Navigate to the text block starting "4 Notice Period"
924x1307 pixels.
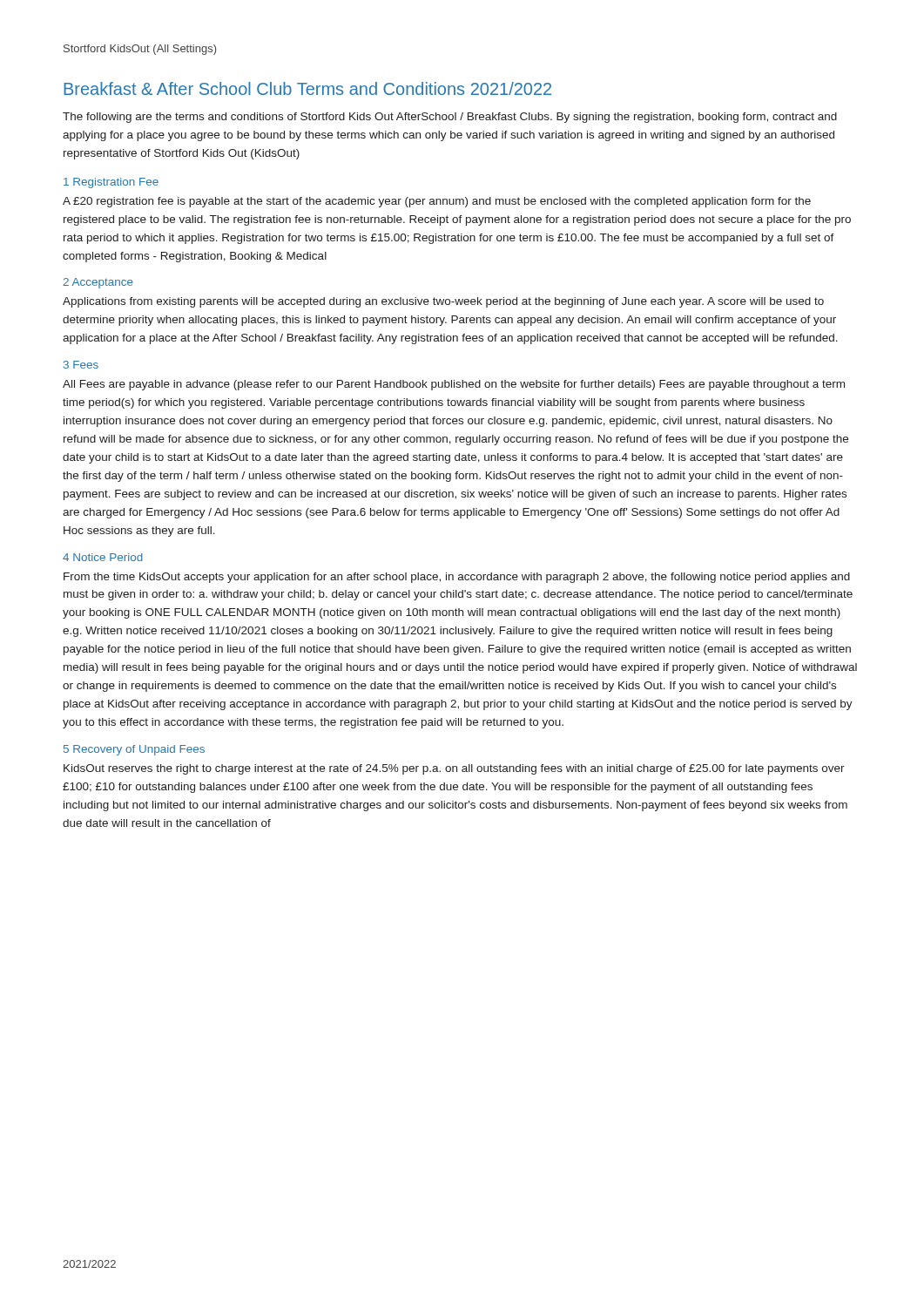103,557
